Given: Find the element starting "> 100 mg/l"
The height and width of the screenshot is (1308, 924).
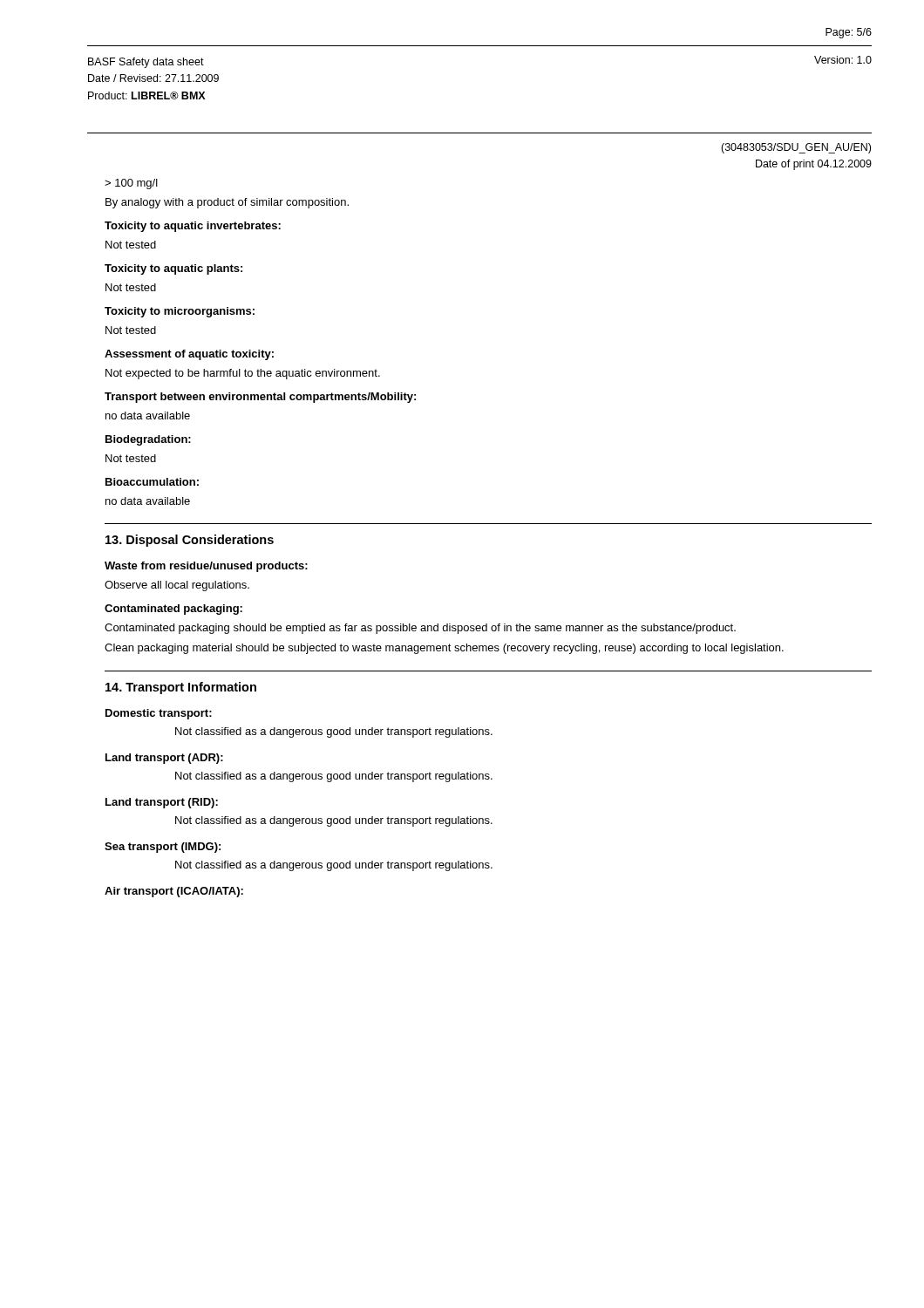Looking at the screenshot, I should 131,183.
